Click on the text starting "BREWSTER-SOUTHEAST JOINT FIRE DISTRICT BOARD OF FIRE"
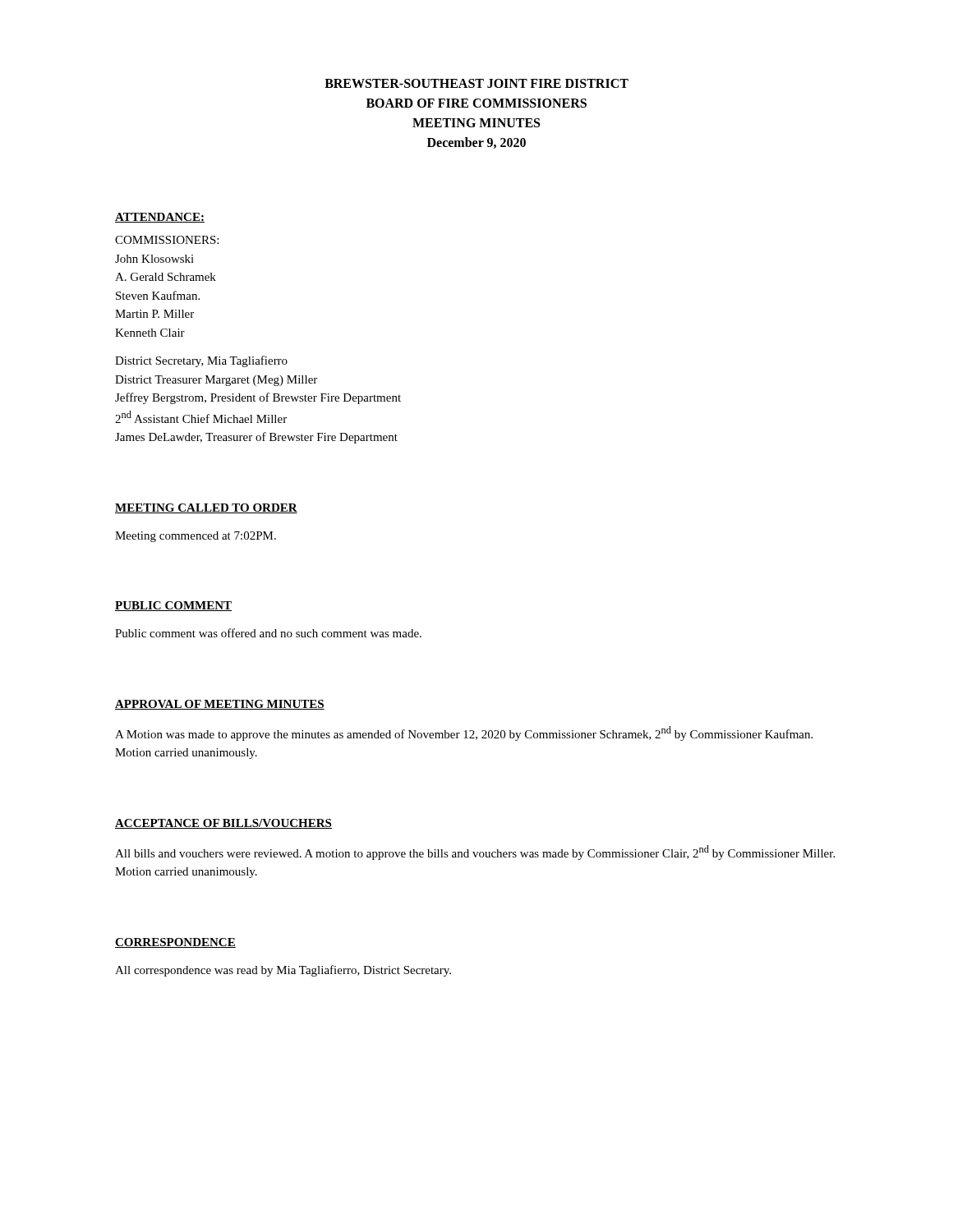 [x=476, y=113]
